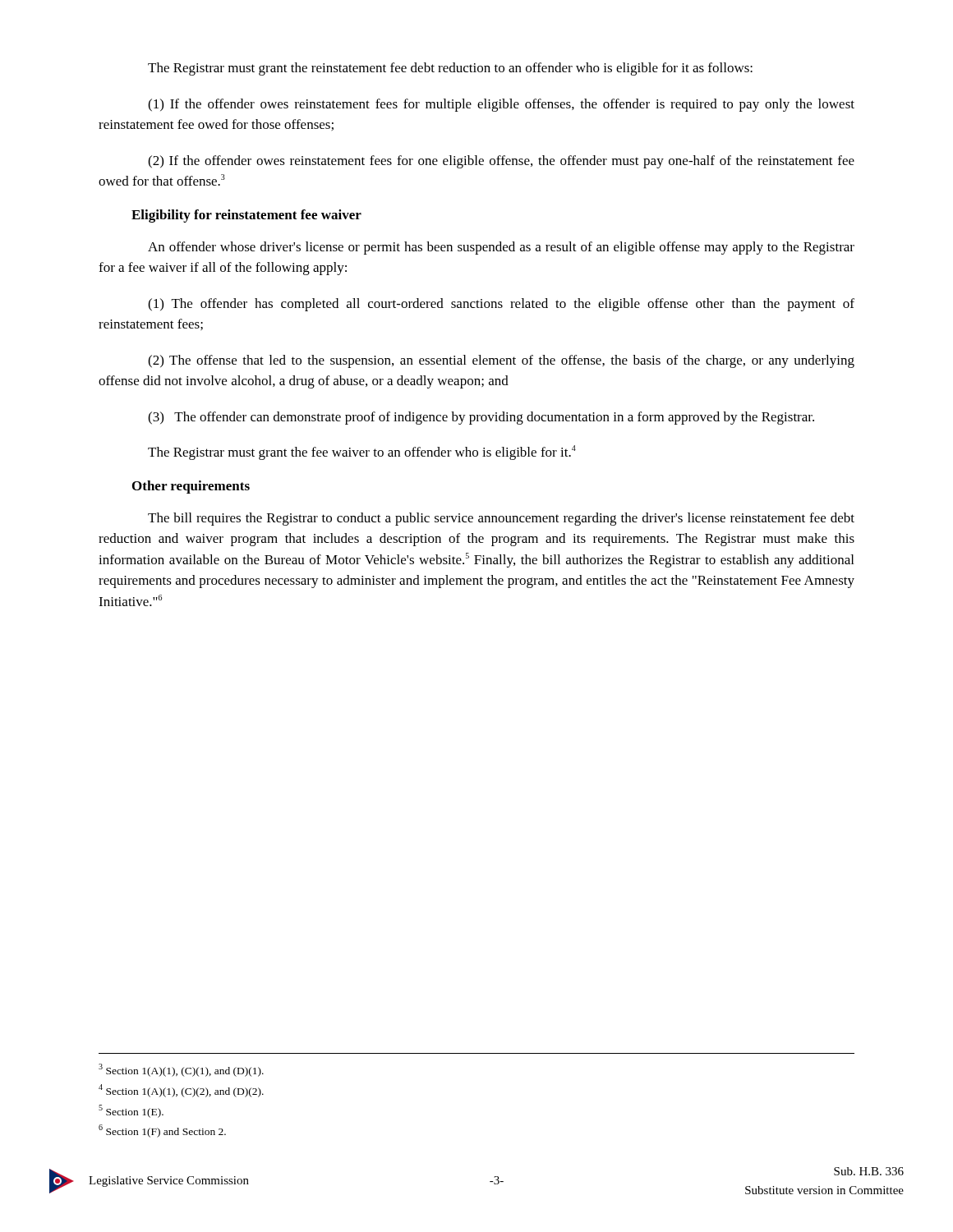This screenshot has width=953, height=1232.
Task: Locate the text block starting "5 Section 1(E)."
Action: click(131, 1110)
